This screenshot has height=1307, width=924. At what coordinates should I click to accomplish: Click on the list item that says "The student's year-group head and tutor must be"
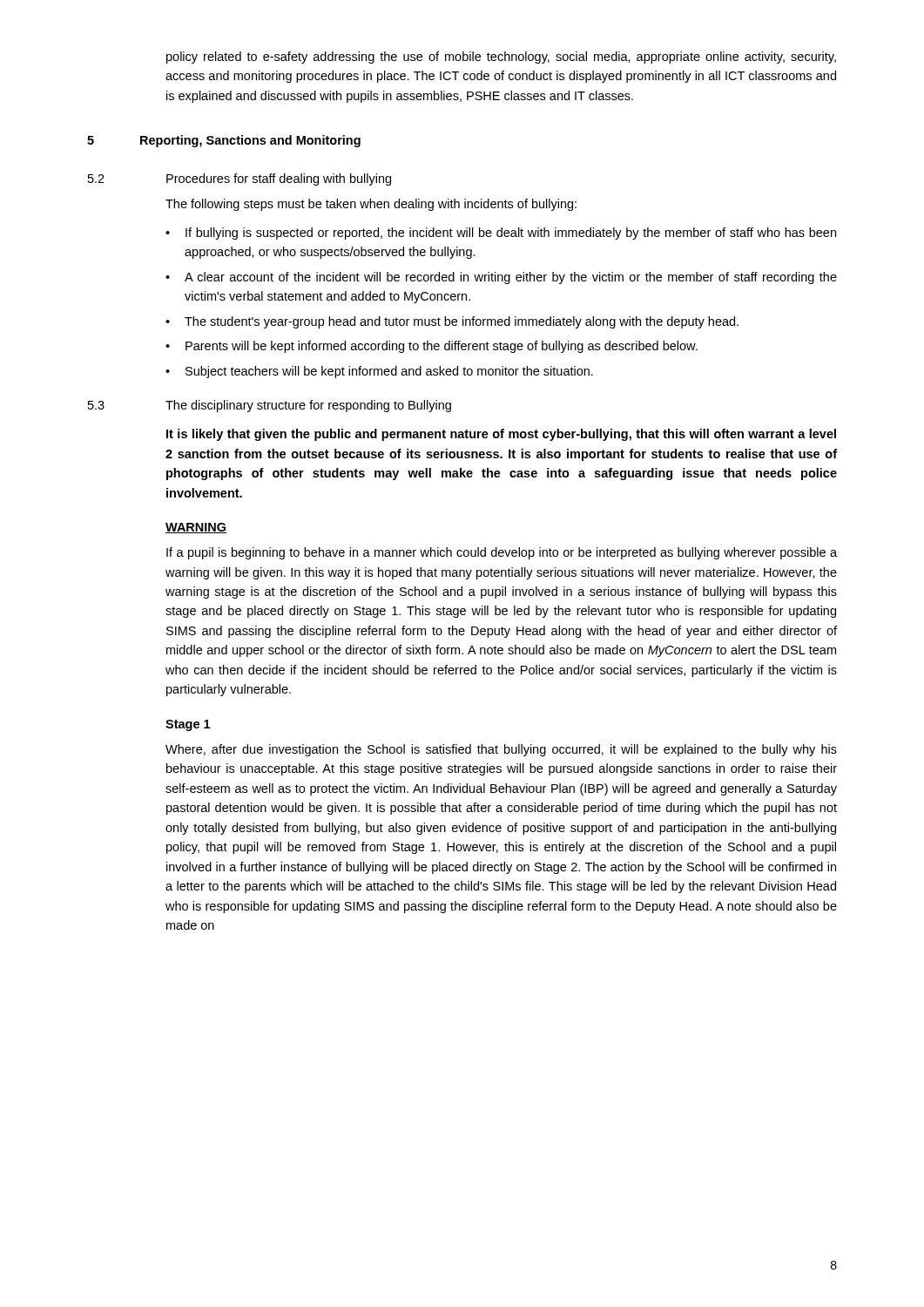point(462,321)
